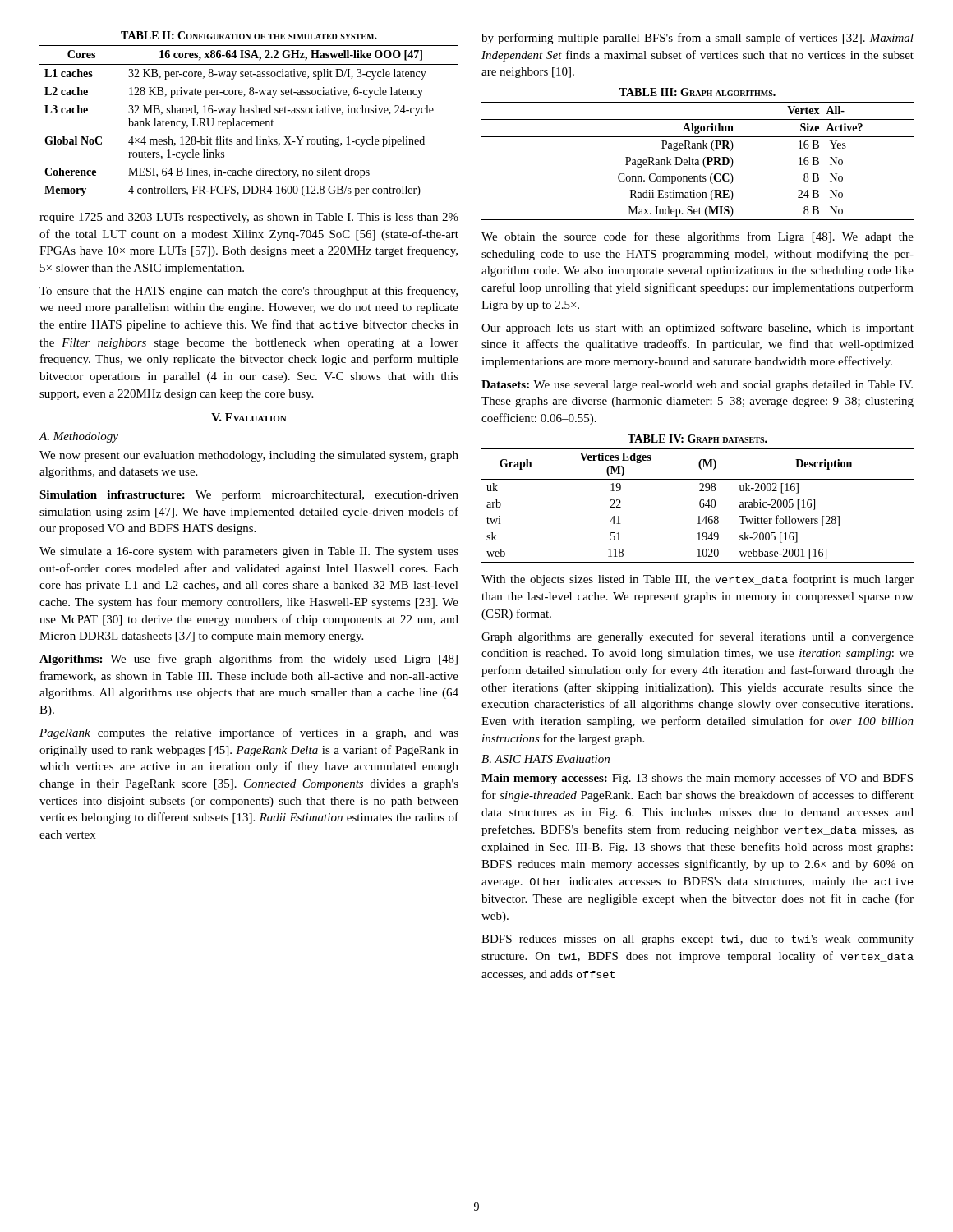Viewport: 953px width, 1232px height.
Task: Click on the text block that says "Main memory accesses: Fig. 13 shows"
Action: pyautogui.click(x=698, y=877)
